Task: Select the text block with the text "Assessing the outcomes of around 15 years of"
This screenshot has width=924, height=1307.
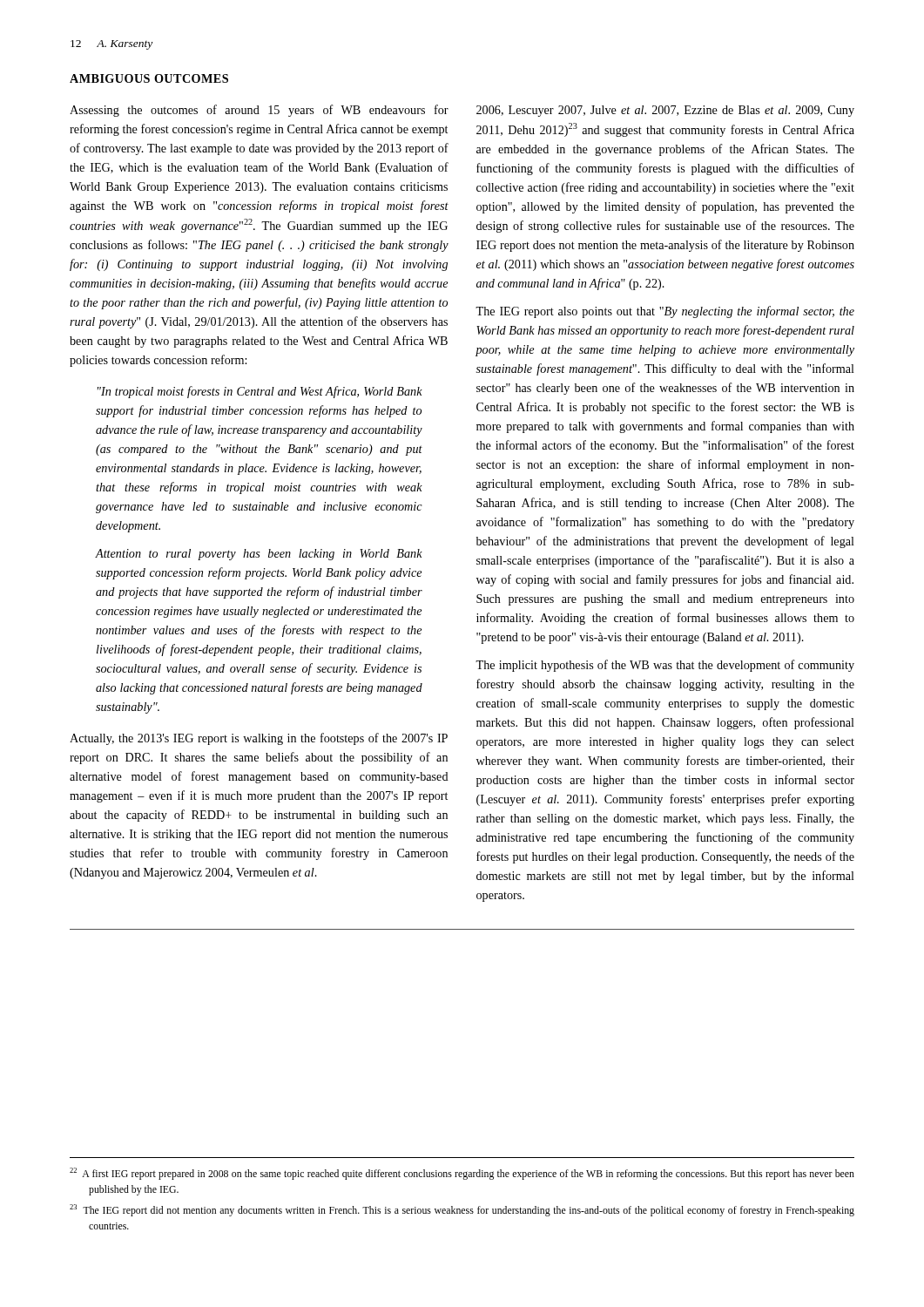Action: point(259,235)
